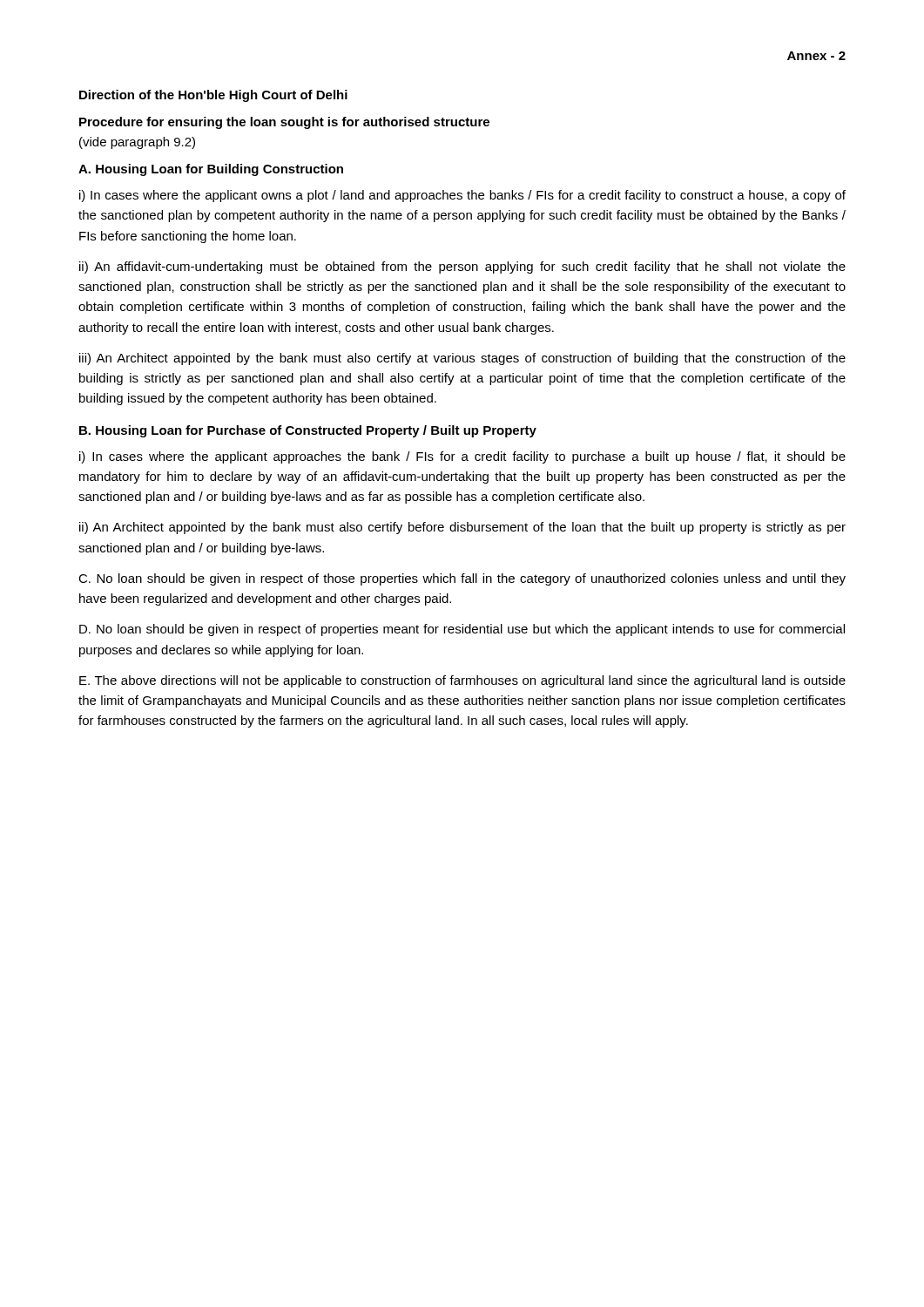This screenshot has width=924, height=1307.
Task: Locate the region starting "ii) An Architect appointed by the"
Action: (462, 537)
